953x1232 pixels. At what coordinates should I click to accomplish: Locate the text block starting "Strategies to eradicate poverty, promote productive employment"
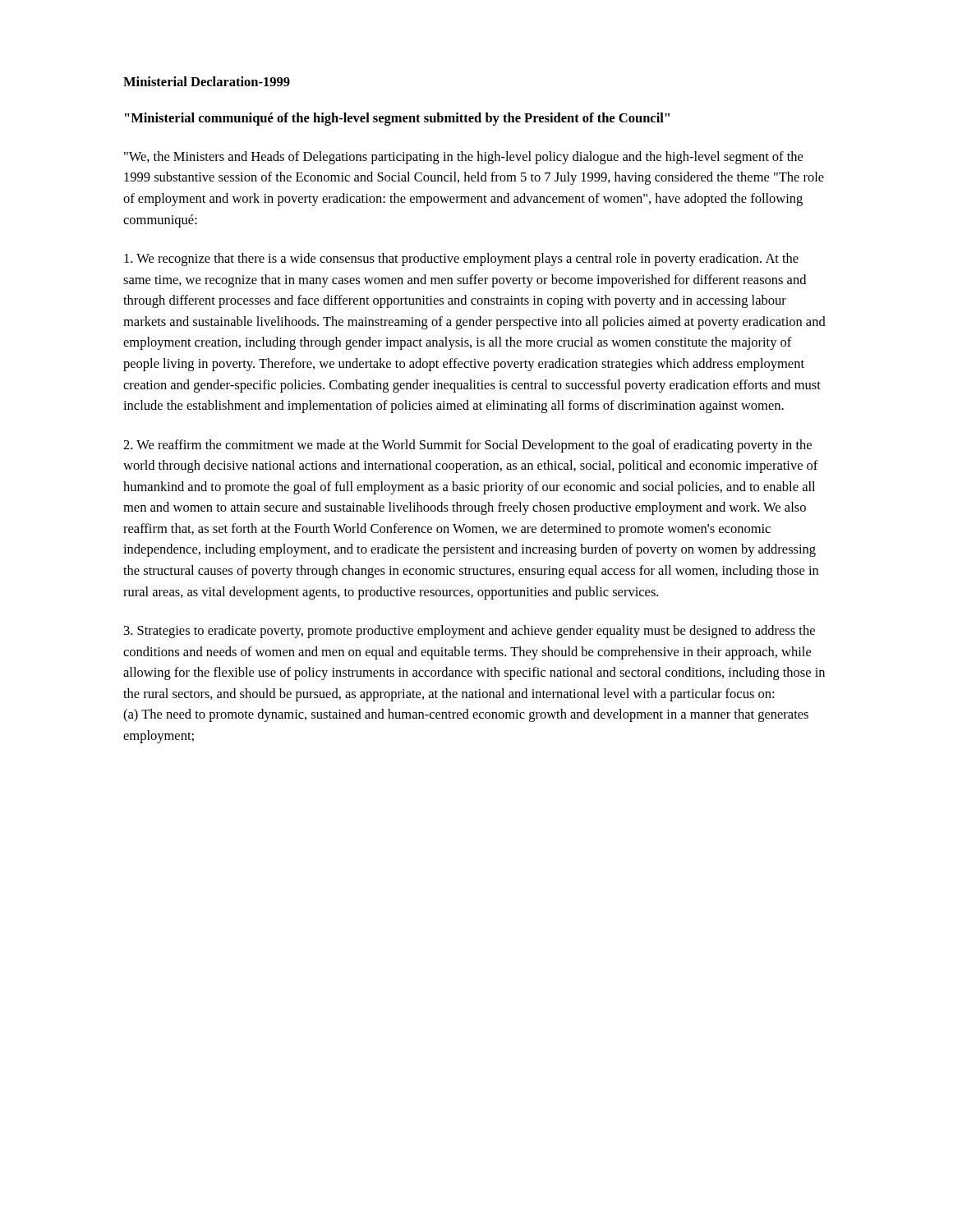[x=474, y=683]
